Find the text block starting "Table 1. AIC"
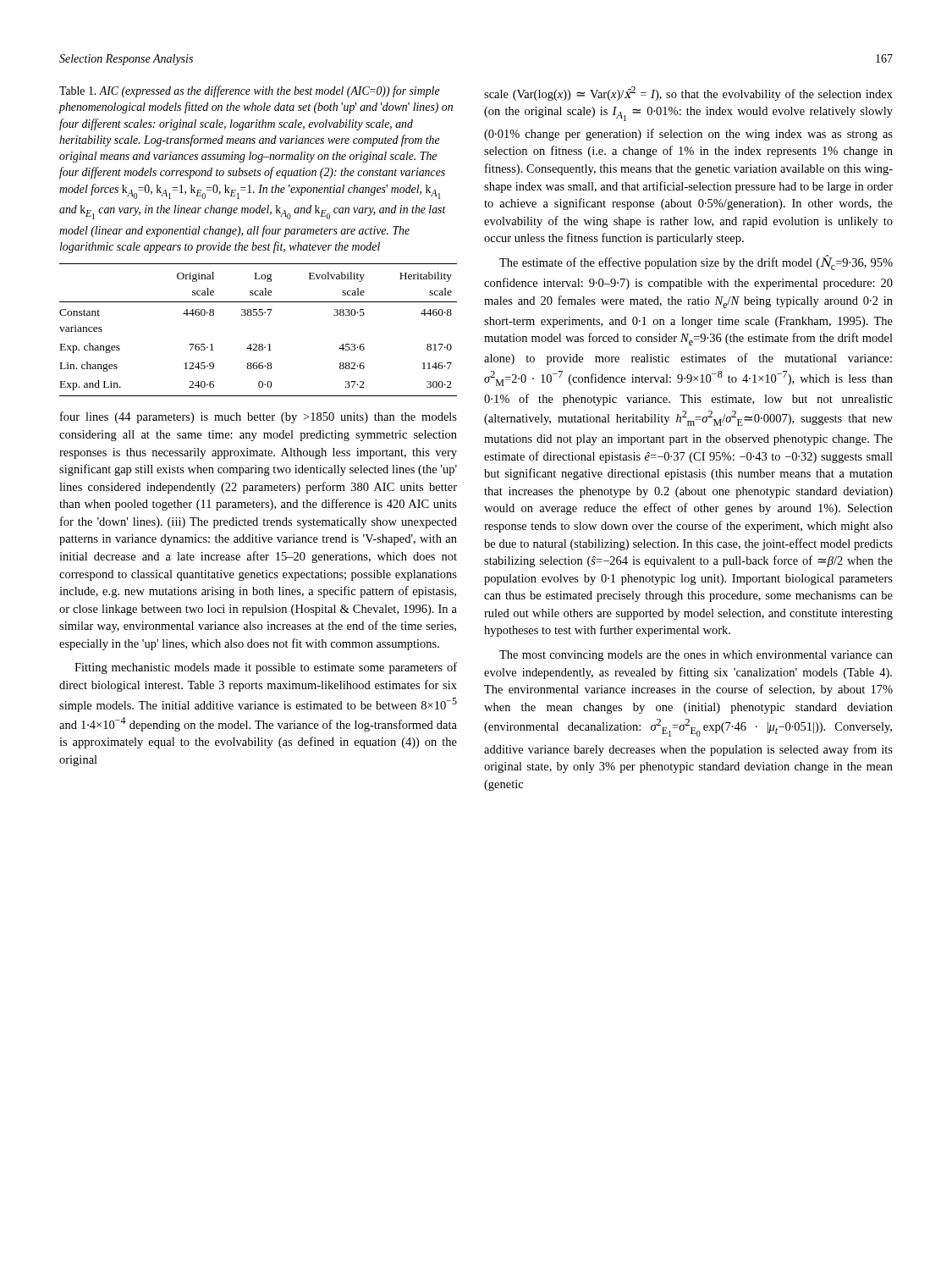The width and height of the screenshot is (952, 1270). [256, 169]
